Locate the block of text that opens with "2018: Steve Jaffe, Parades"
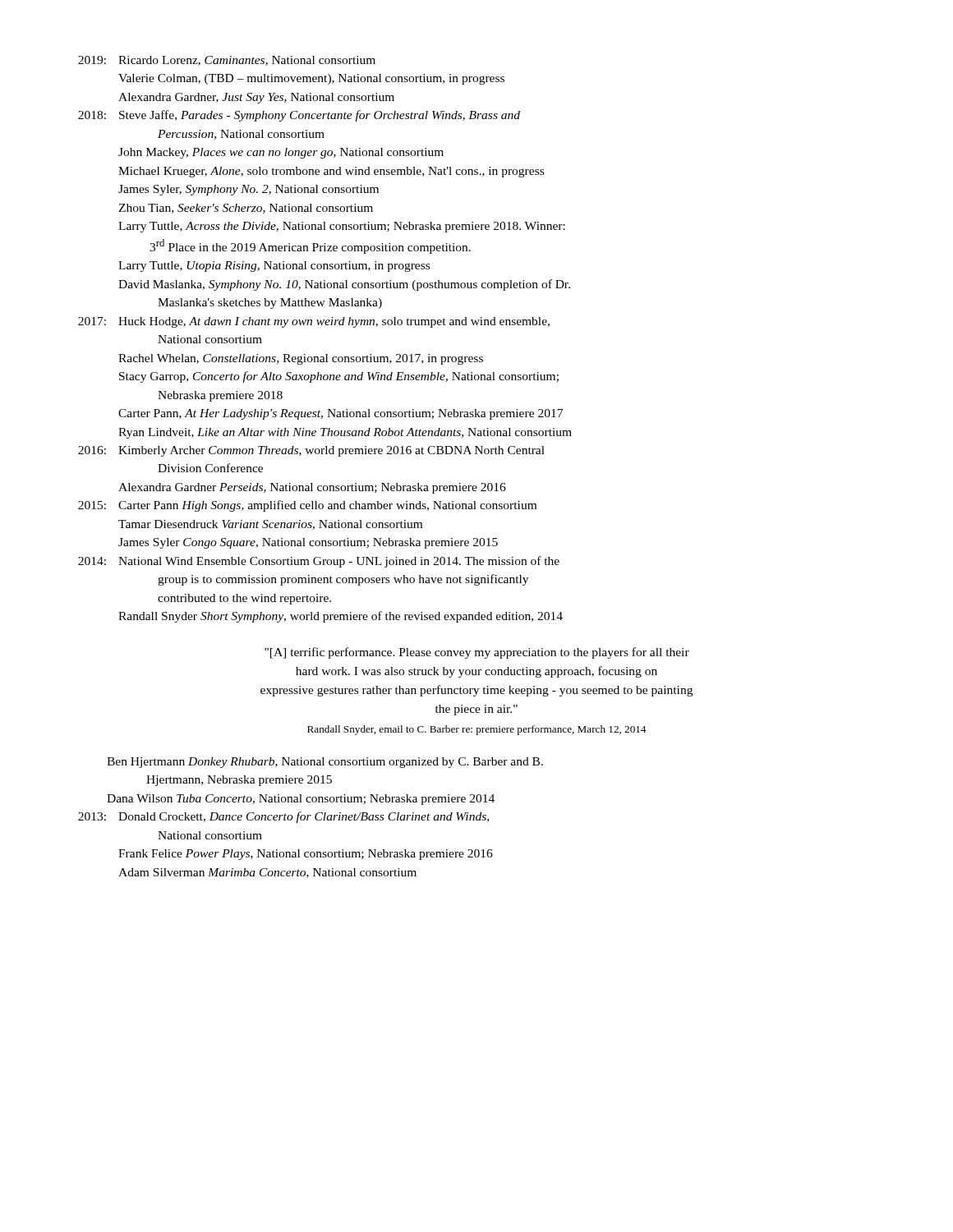The height and width of the screenshot is (1232, 953). [x=299, y=116]
